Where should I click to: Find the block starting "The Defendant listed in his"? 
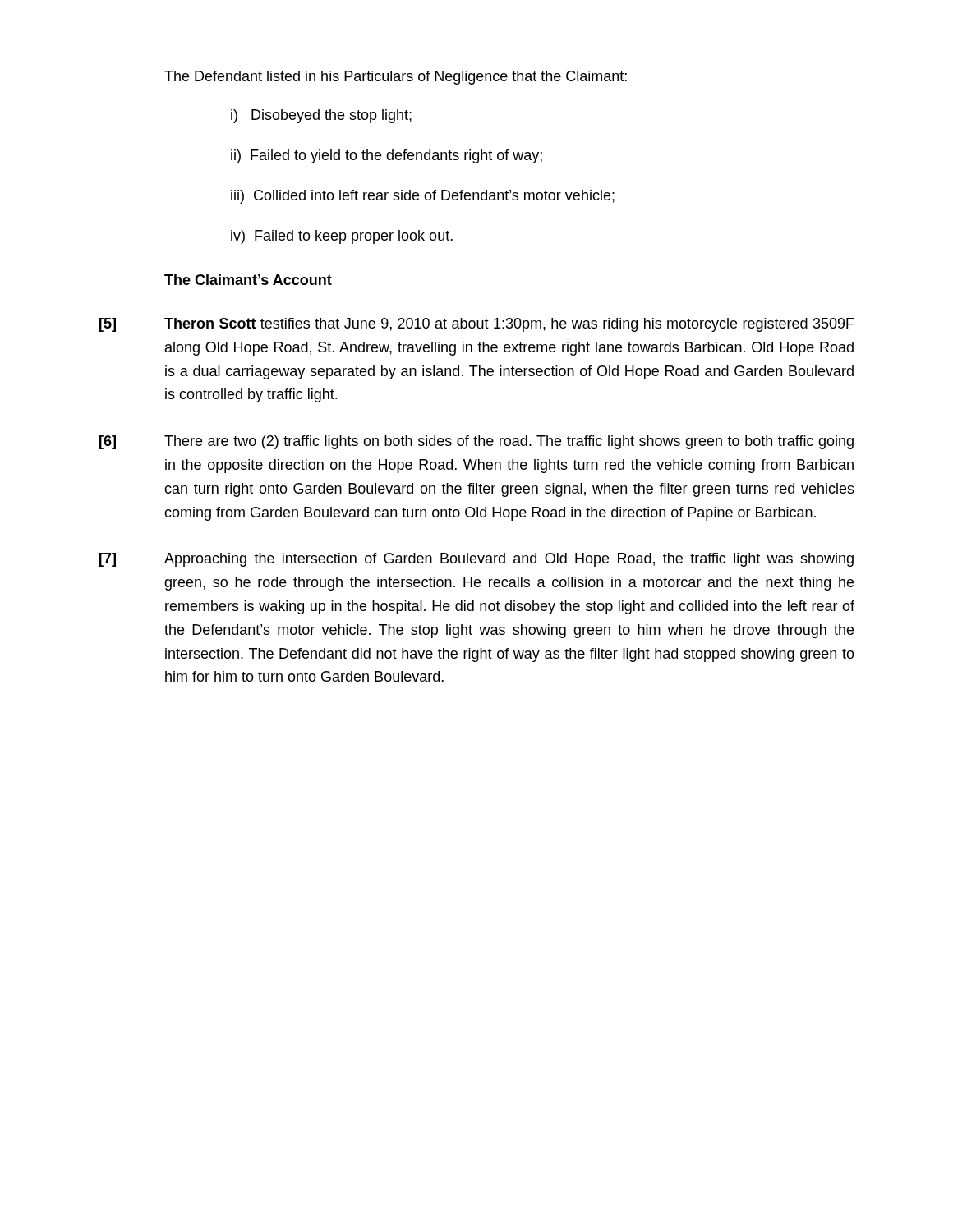click(396, 76)
